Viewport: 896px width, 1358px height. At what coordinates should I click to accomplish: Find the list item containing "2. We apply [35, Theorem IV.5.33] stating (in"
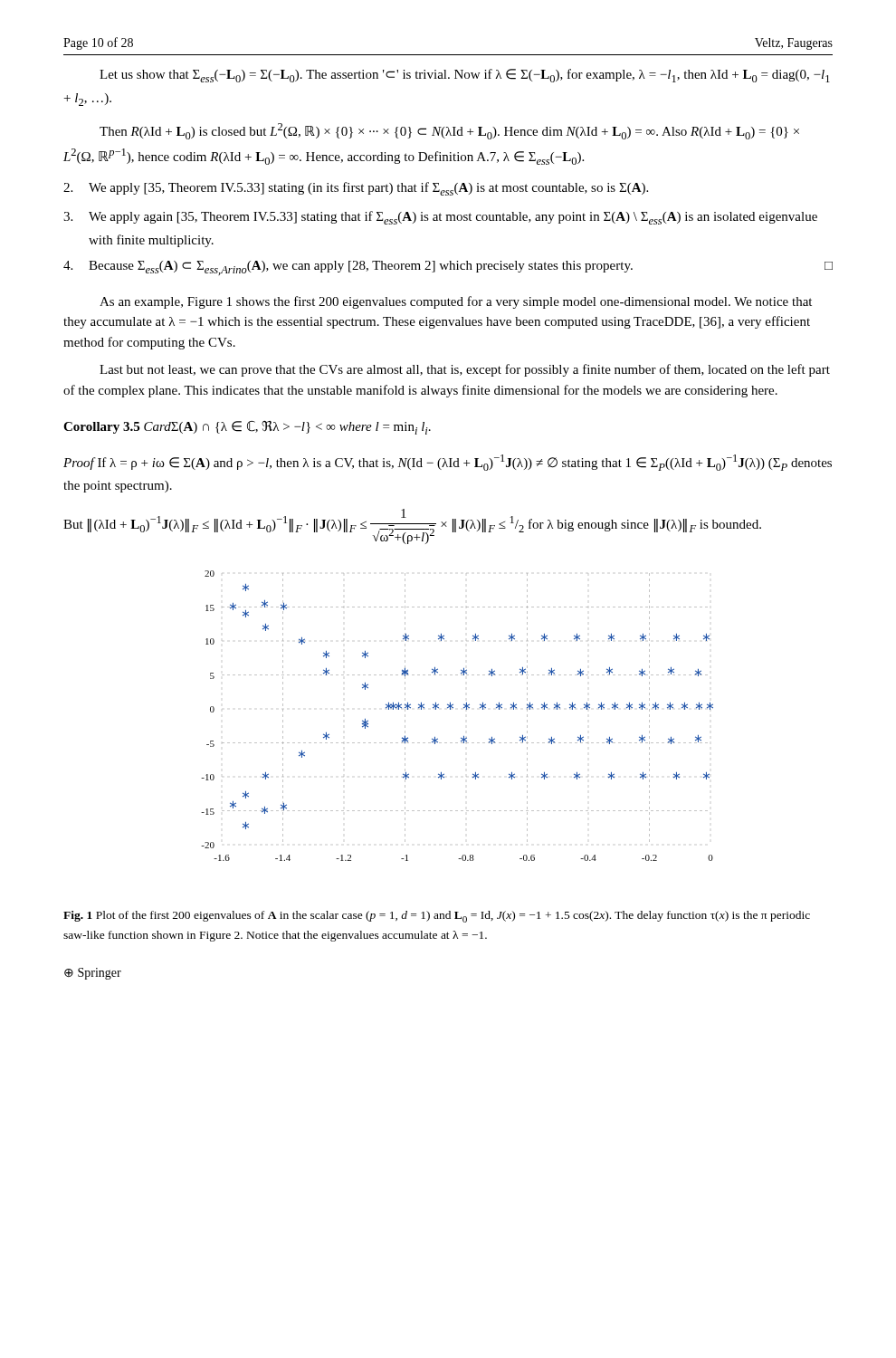click(448, 189)
